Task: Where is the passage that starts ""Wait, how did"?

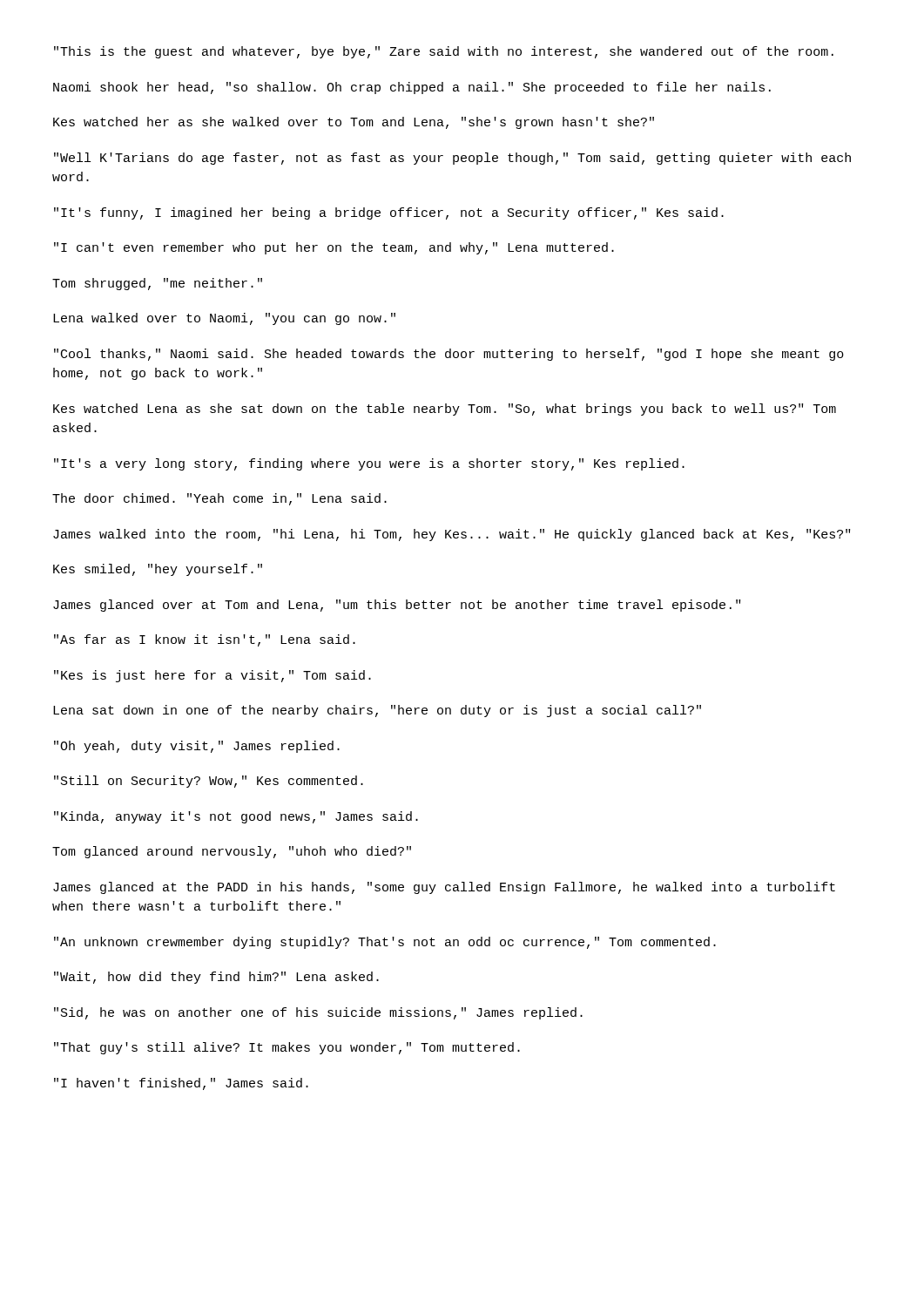Action: 217,978
